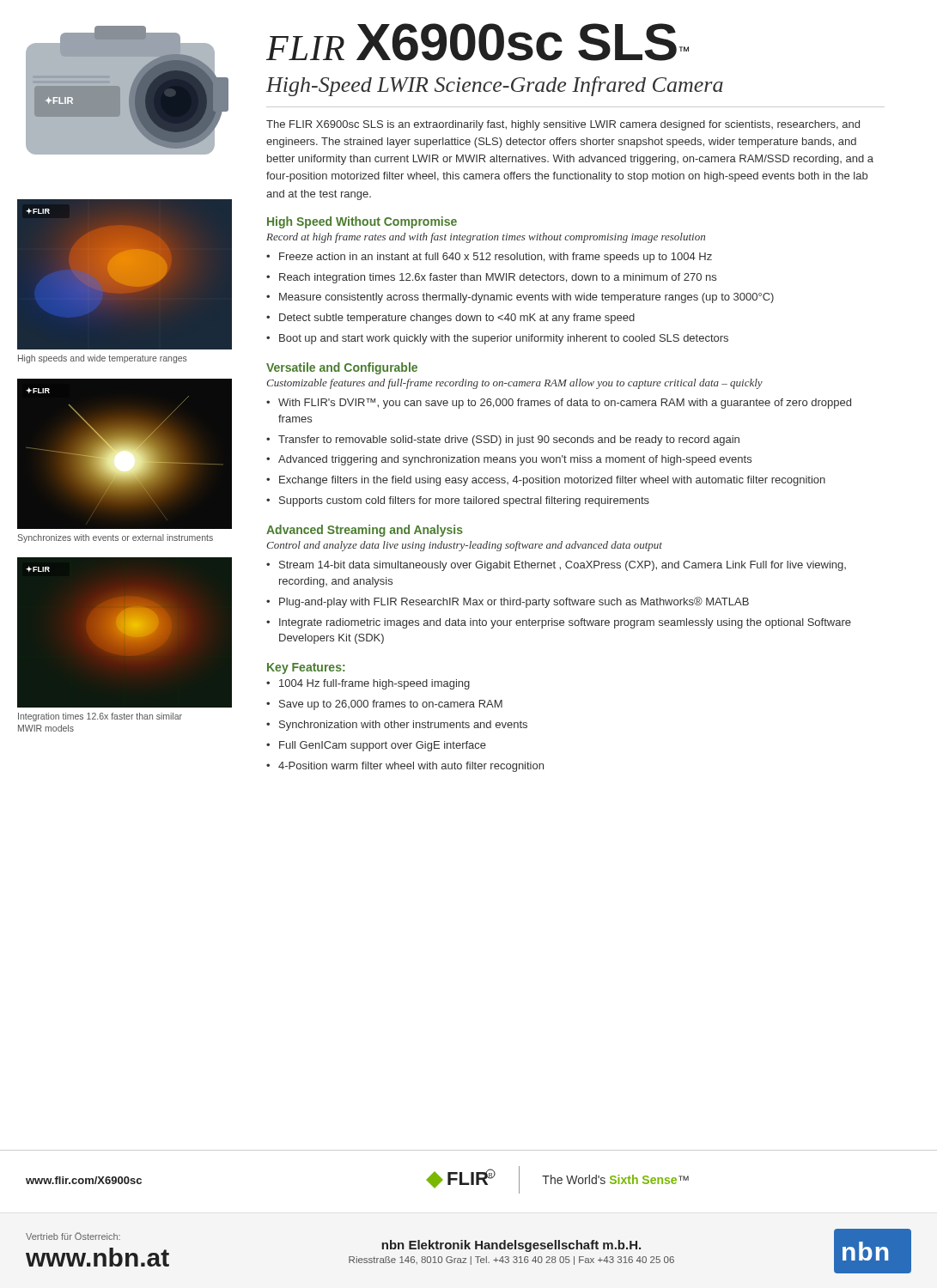Find the text starting "Freeze action in an instant"
937x1288 pixels.
495,256
